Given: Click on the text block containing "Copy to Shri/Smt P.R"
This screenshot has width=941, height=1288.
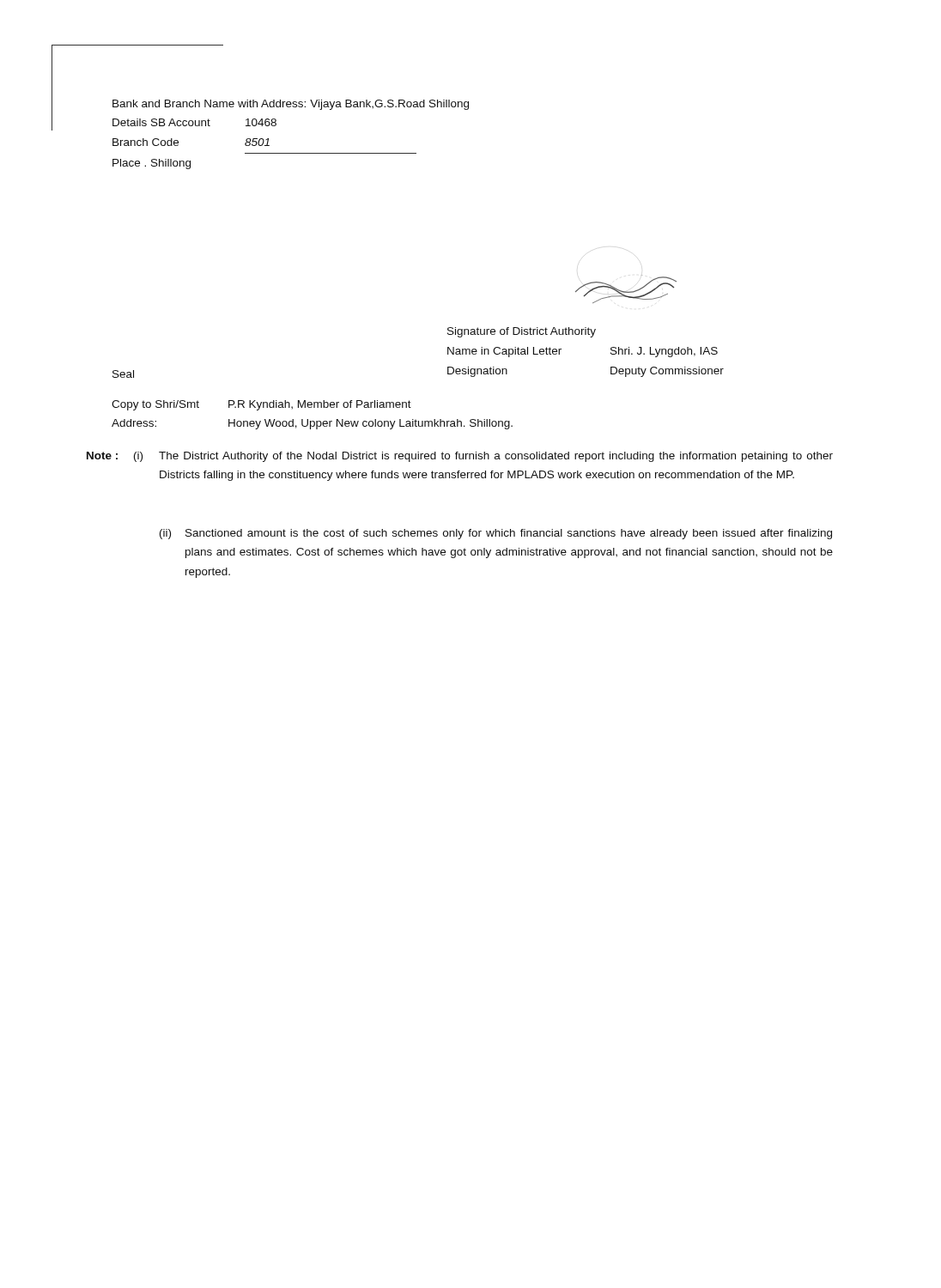Looking at the screenshot, I should 455,414.
